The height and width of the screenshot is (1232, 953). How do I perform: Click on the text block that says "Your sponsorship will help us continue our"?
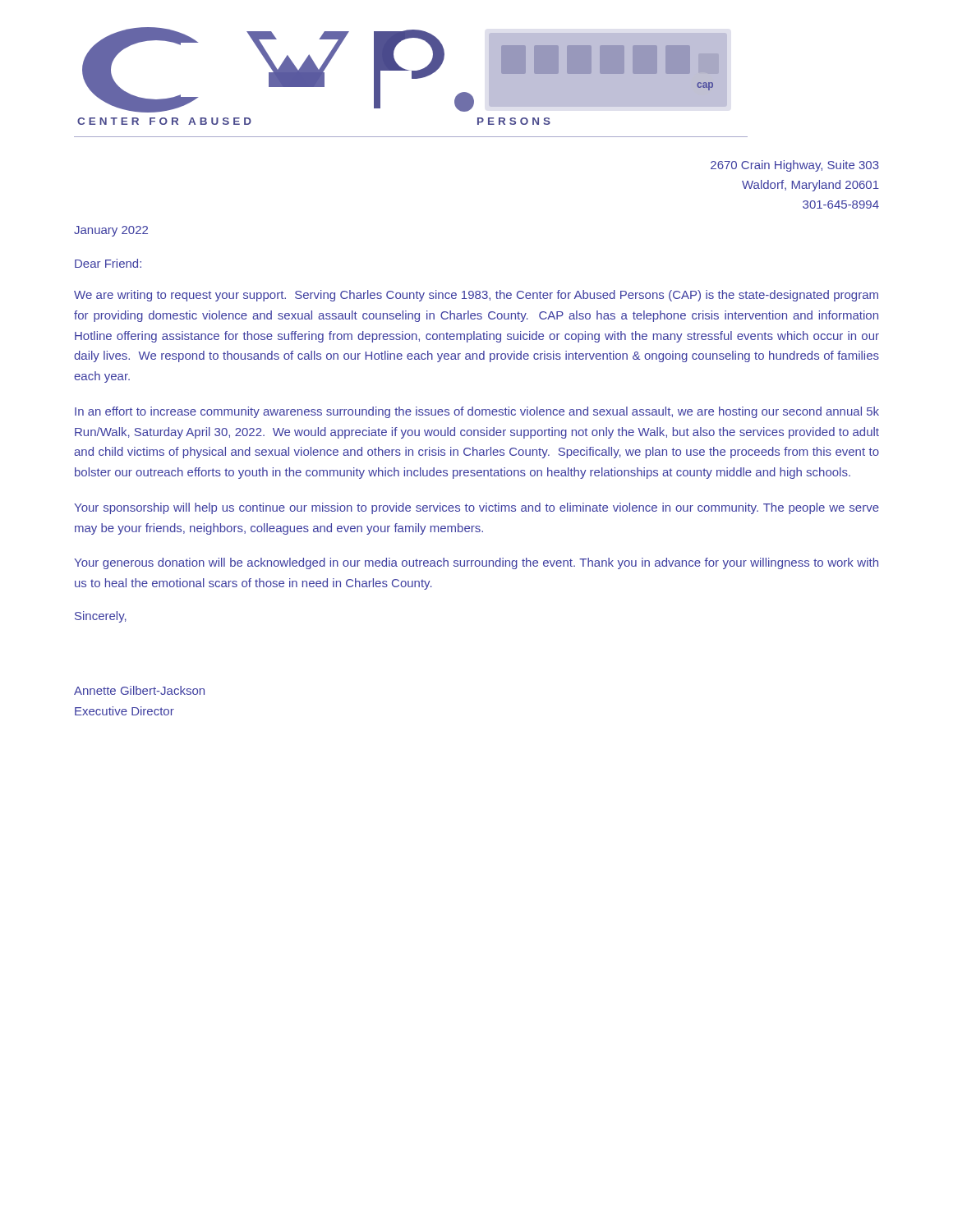tap(476, 517)
